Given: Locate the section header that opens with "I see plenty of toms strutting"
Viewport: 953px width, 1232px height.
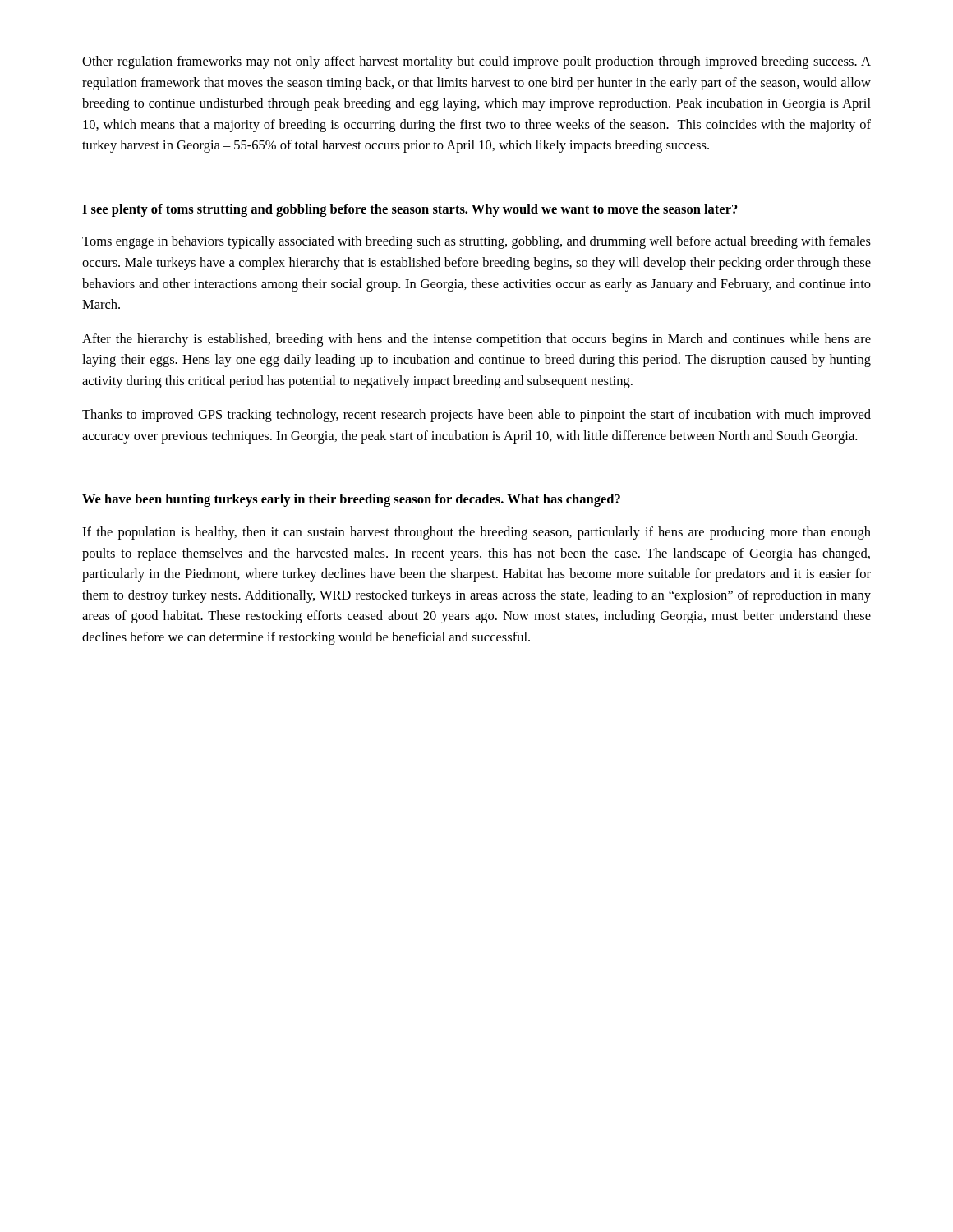Looking at the screenshot, I should (476, 209).
